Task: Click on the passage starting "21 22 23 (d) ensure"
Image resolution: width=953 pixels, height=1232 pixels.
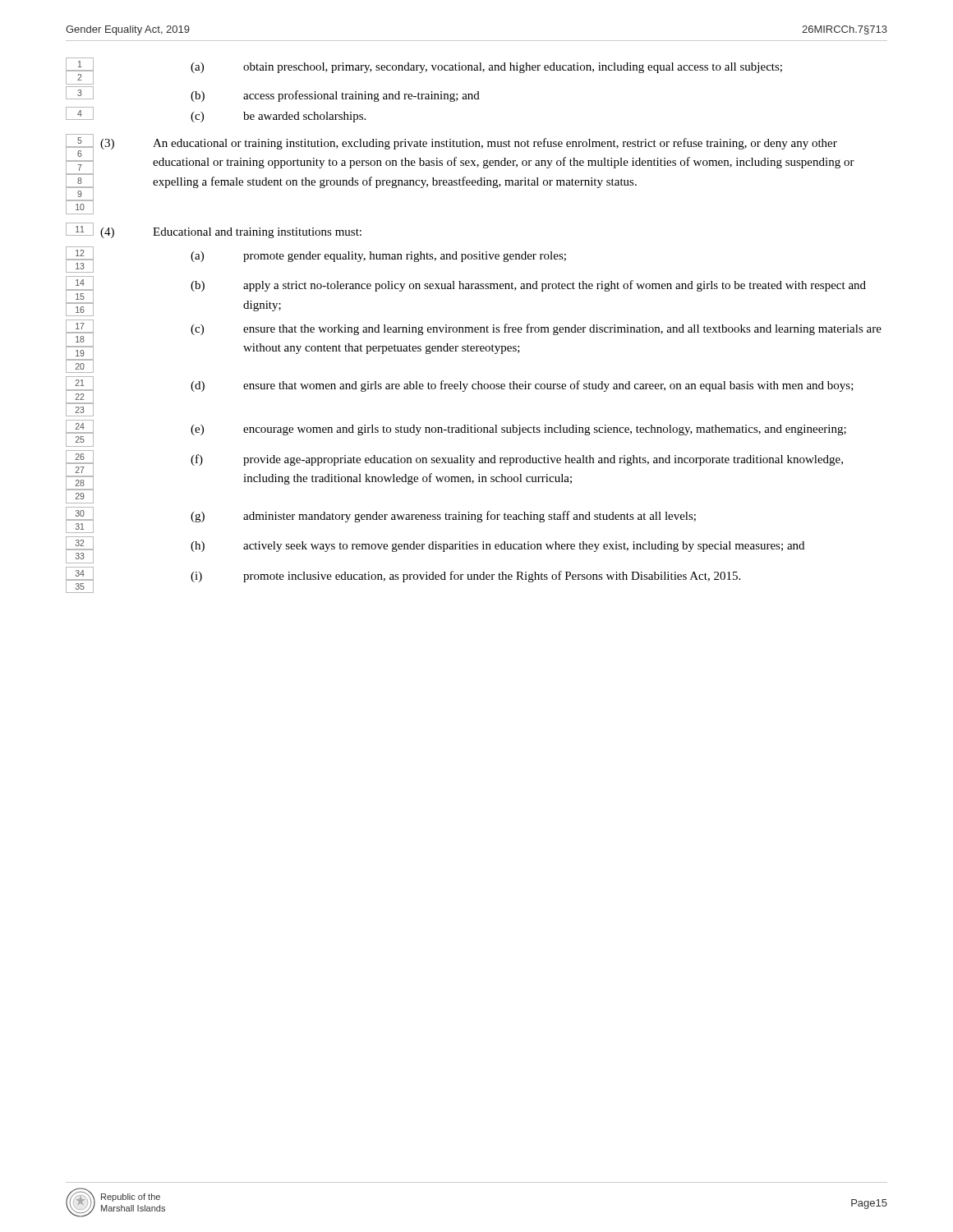Action: 476,396
